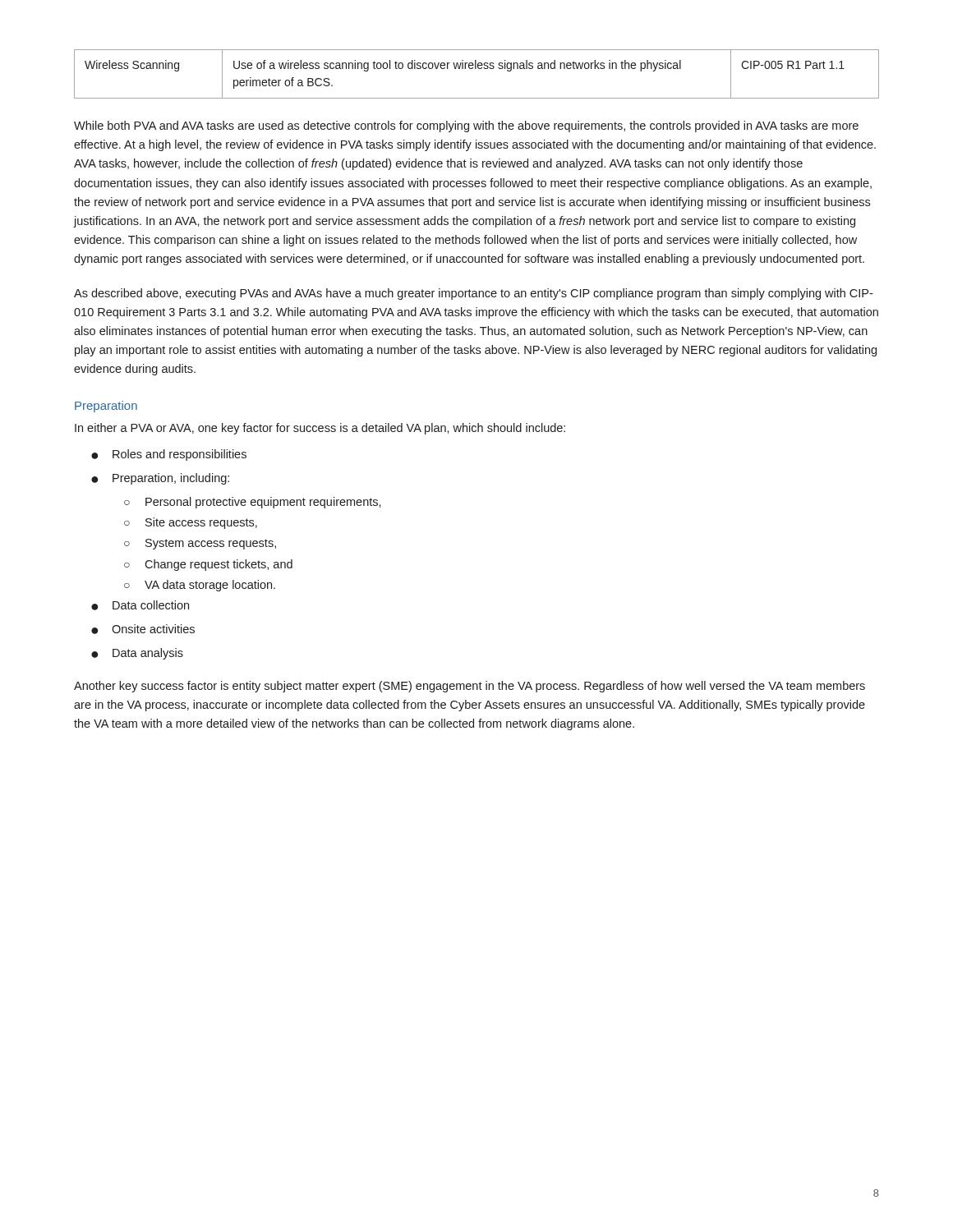Viewport: 953px width, 1232px height.
Task: Click on the list item that reads "○ Site access requests,"
Action: [x=191, y=523]
